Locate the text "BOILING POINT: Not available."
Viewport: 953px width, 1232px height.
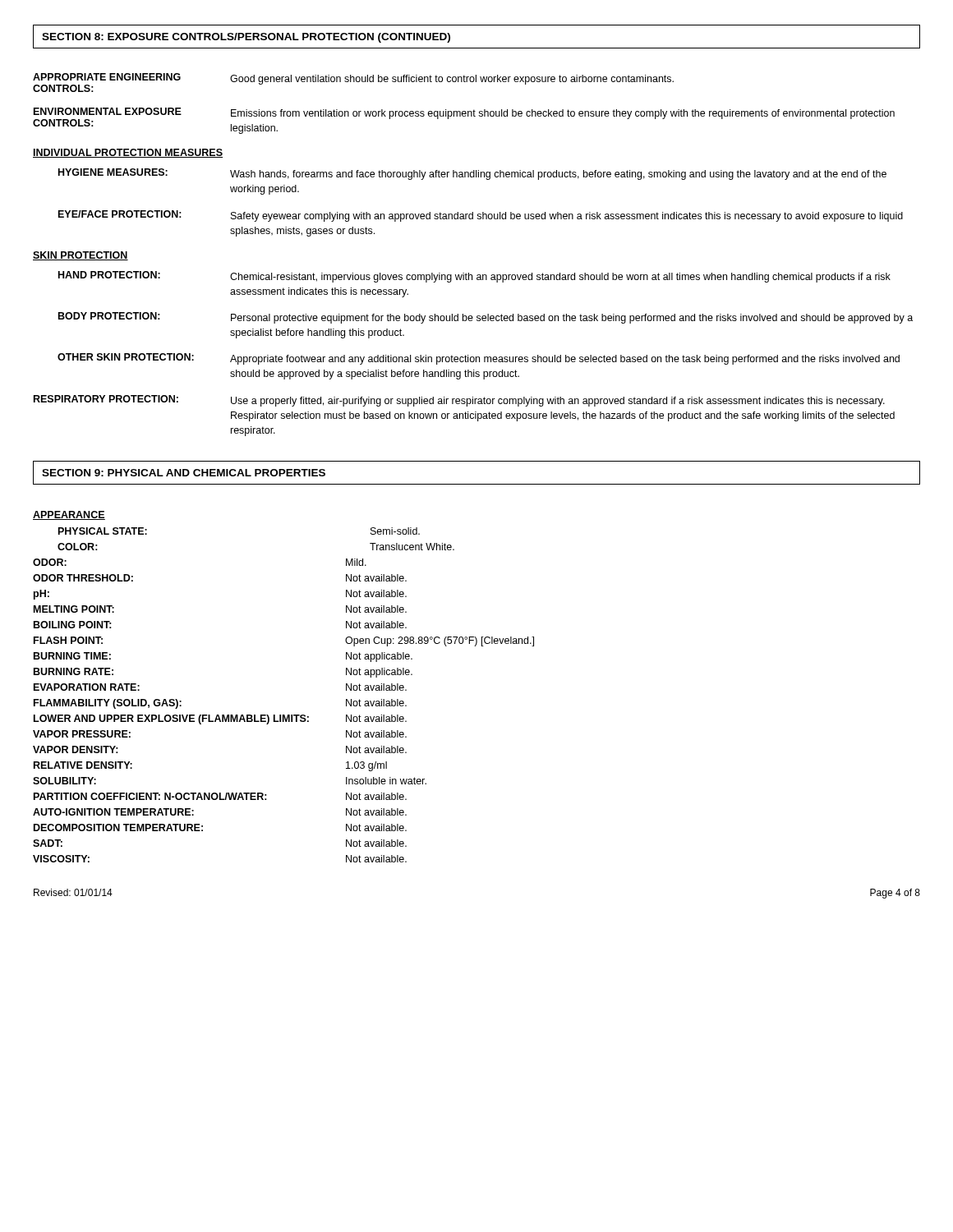click(x=68, y=625)
